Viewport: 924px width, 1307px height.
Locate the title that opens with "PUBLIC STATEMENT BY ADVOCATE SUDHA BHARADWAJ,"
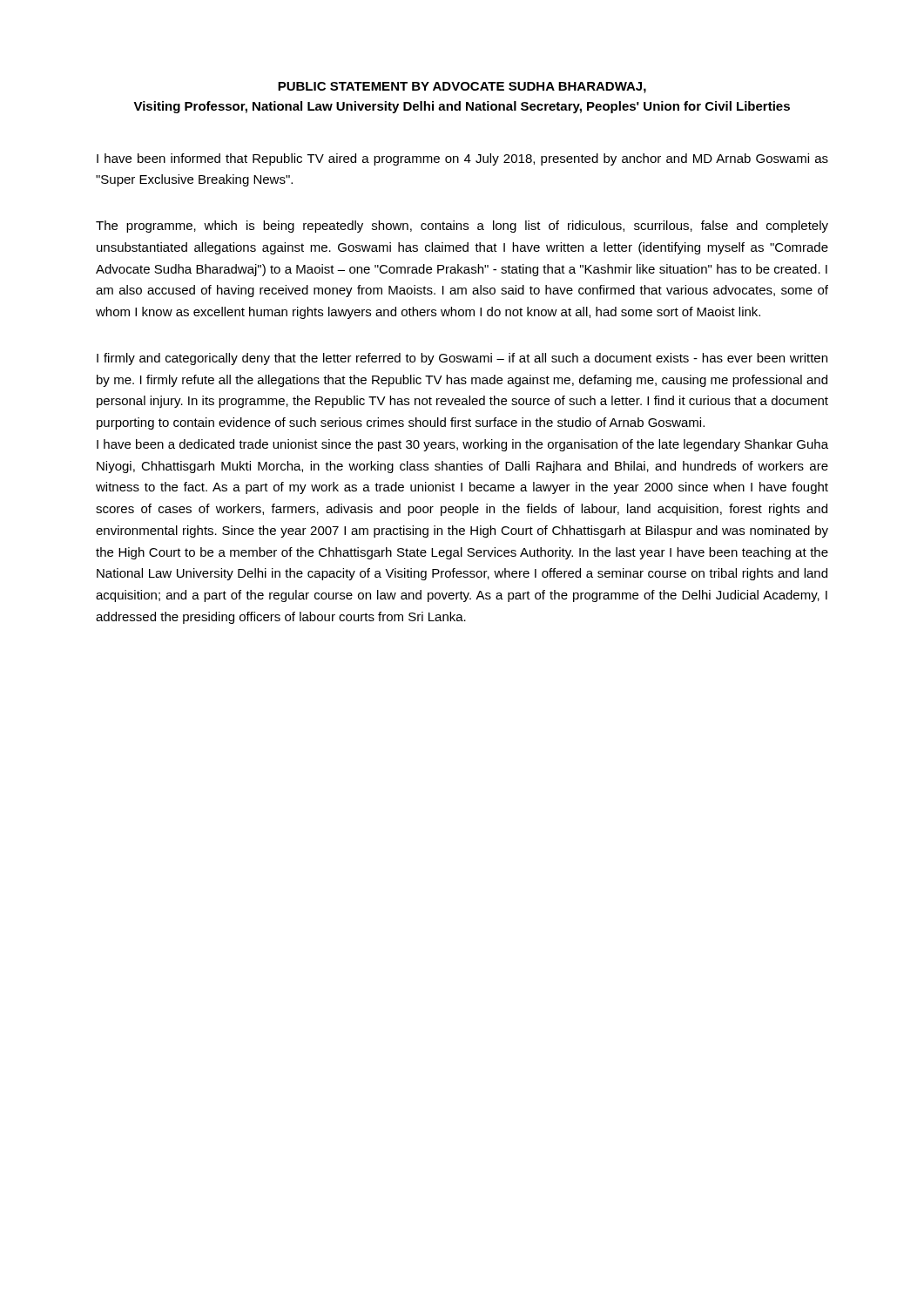462,97
